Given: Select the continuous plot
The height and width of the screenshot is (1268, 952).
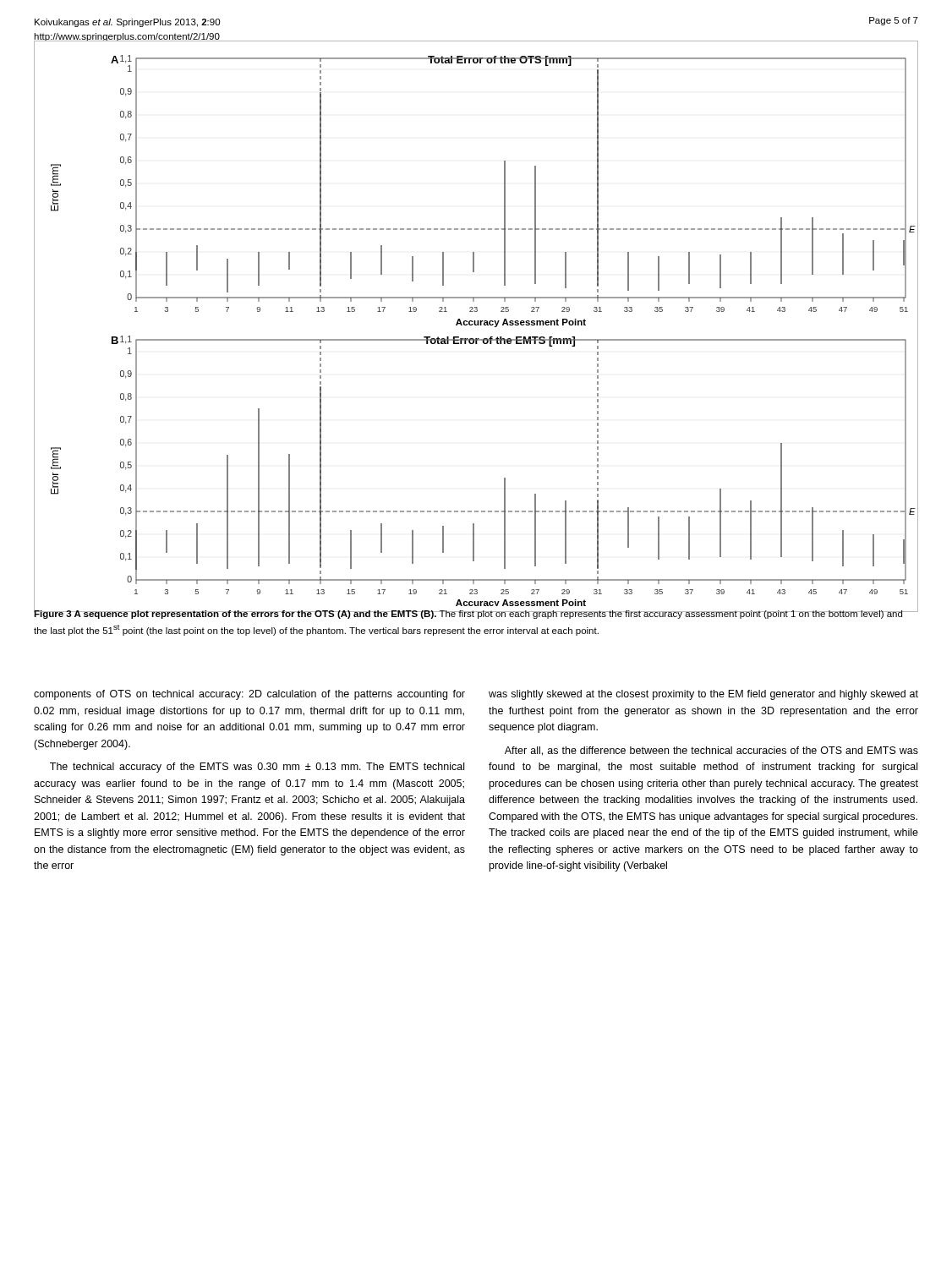Looking at the screenshot, I should point(476,326).
